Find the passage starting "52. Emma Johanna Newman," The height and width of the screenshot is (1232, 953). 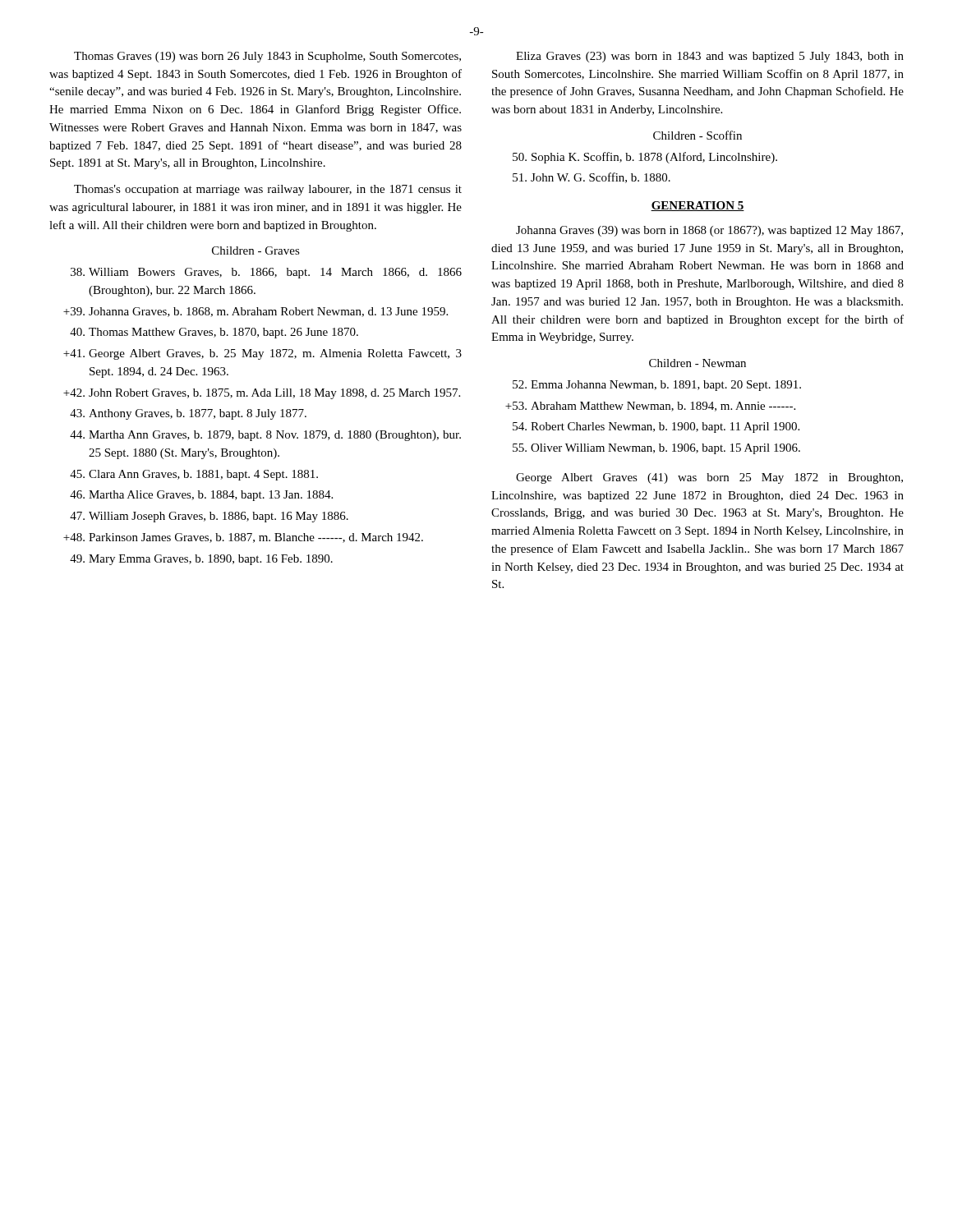[653, 385]
